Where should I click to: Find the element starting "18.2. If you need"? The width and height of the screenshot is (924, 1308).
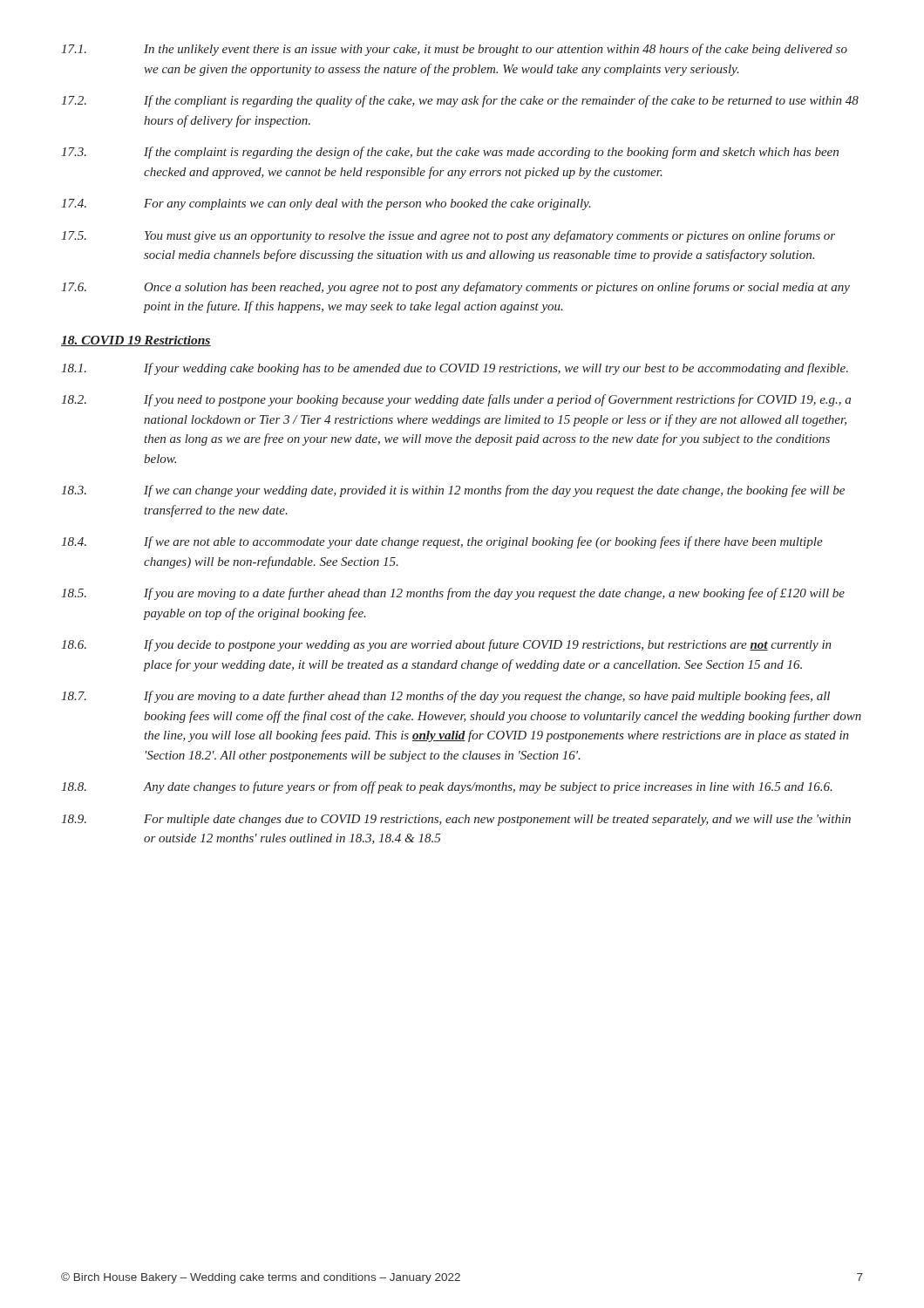pyautogui.click(x=462, y=429)
